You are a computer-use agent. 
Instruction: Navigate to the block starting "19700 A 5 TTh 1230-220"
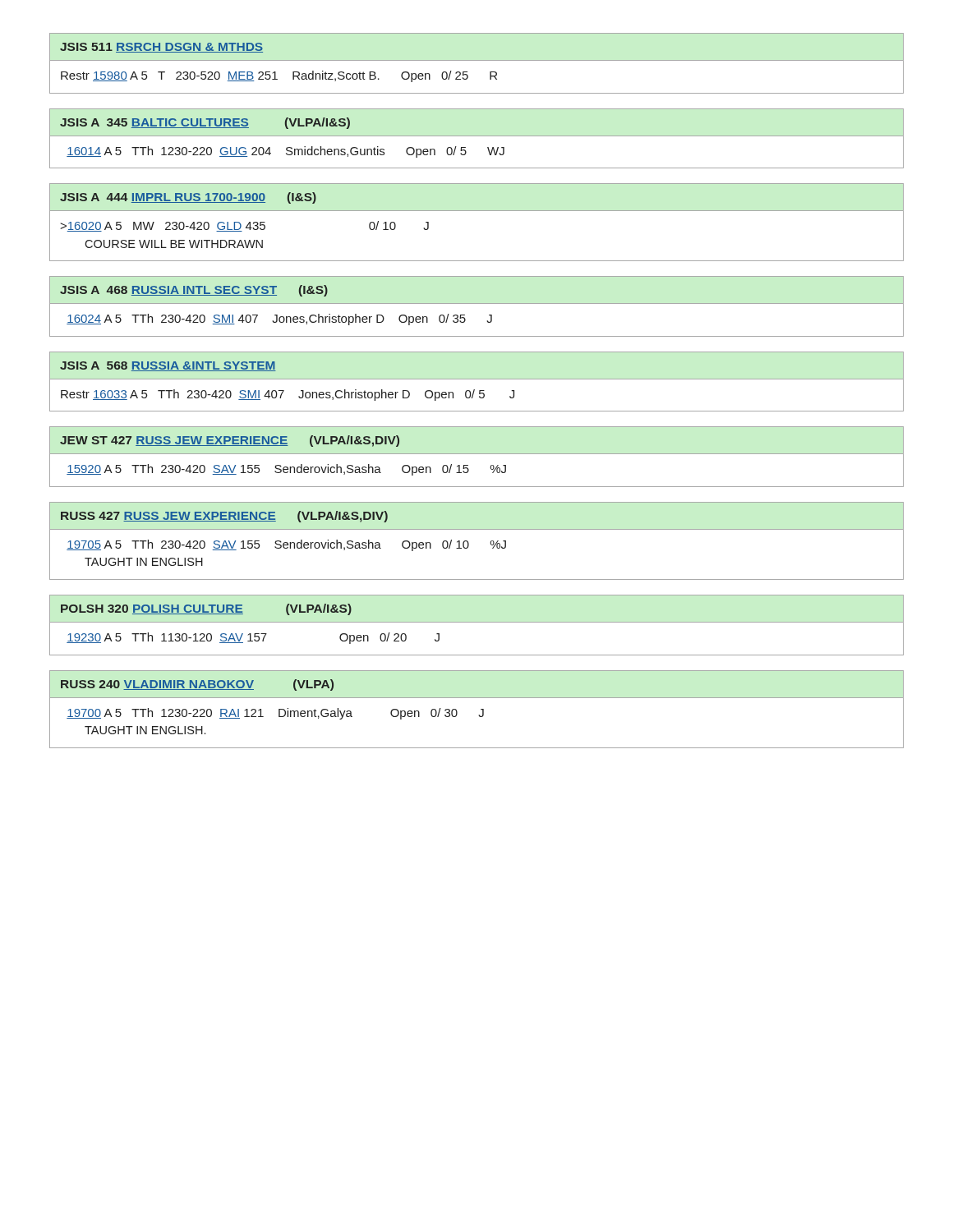pos(476,722)
